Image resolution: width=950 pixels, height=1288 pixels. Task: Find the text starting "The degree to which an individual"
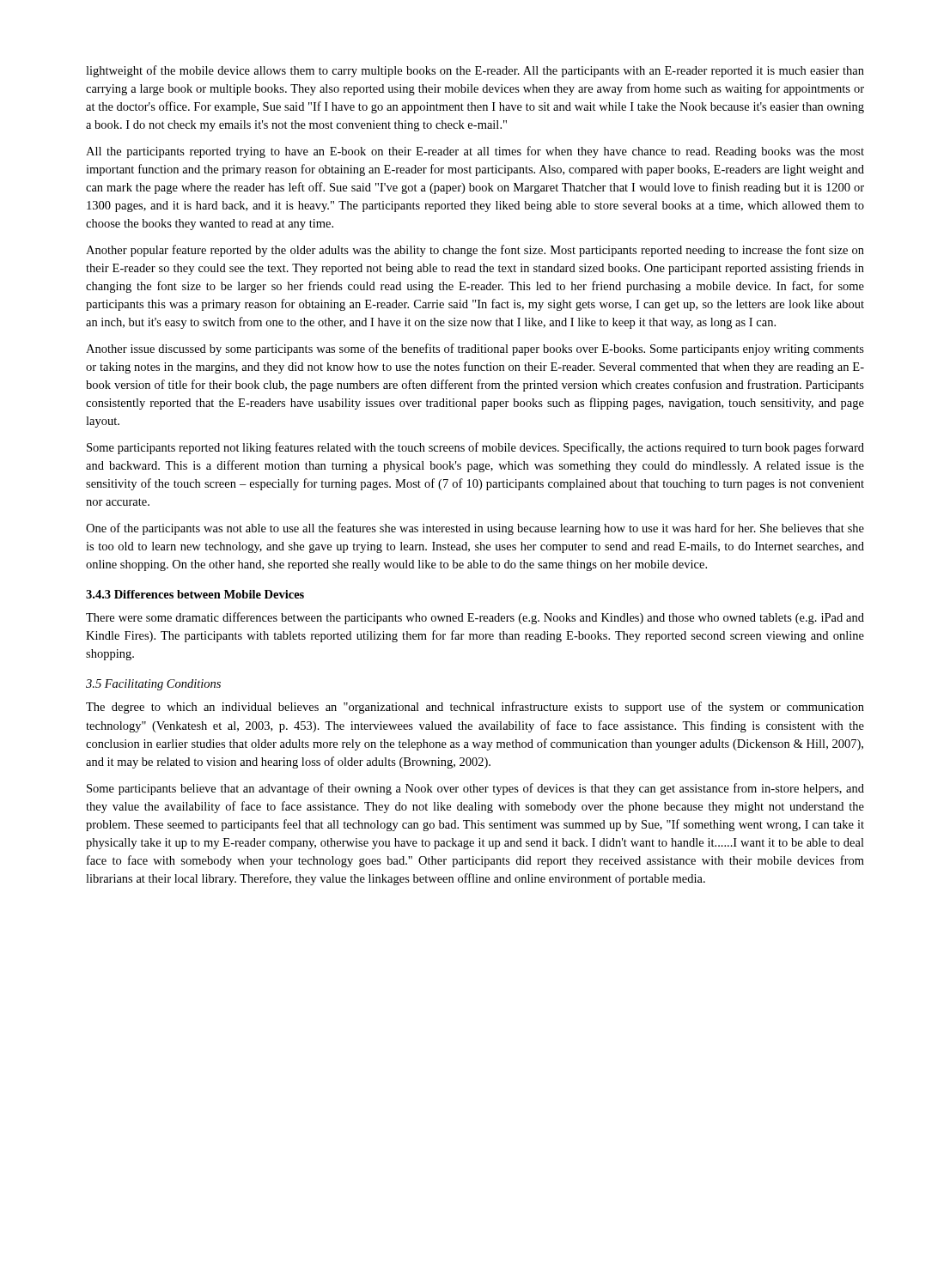pyautogui.click(x=475, y=734)
